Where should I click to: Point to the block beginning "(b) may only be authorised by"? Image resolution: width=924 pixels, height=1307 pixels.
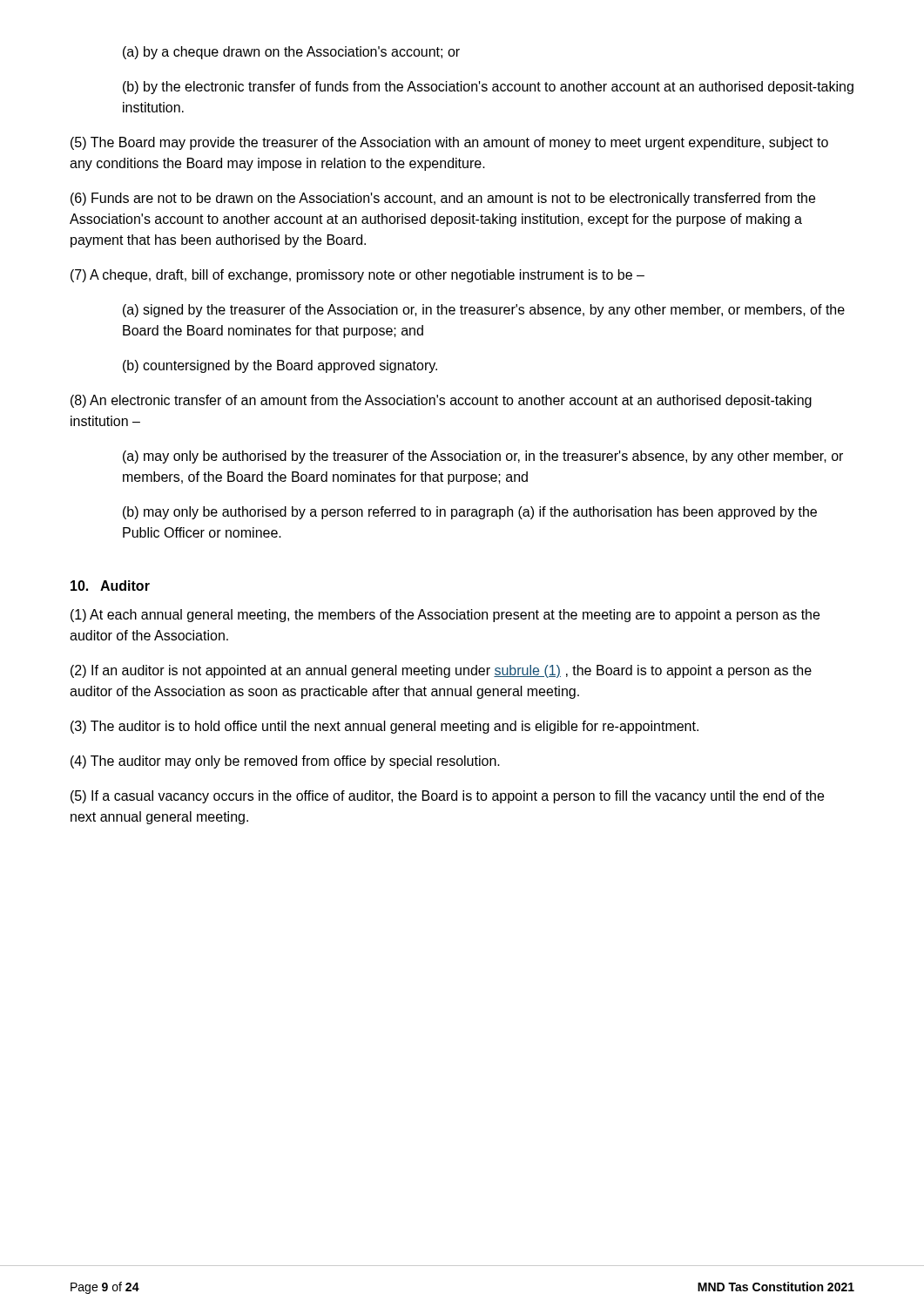470,522
